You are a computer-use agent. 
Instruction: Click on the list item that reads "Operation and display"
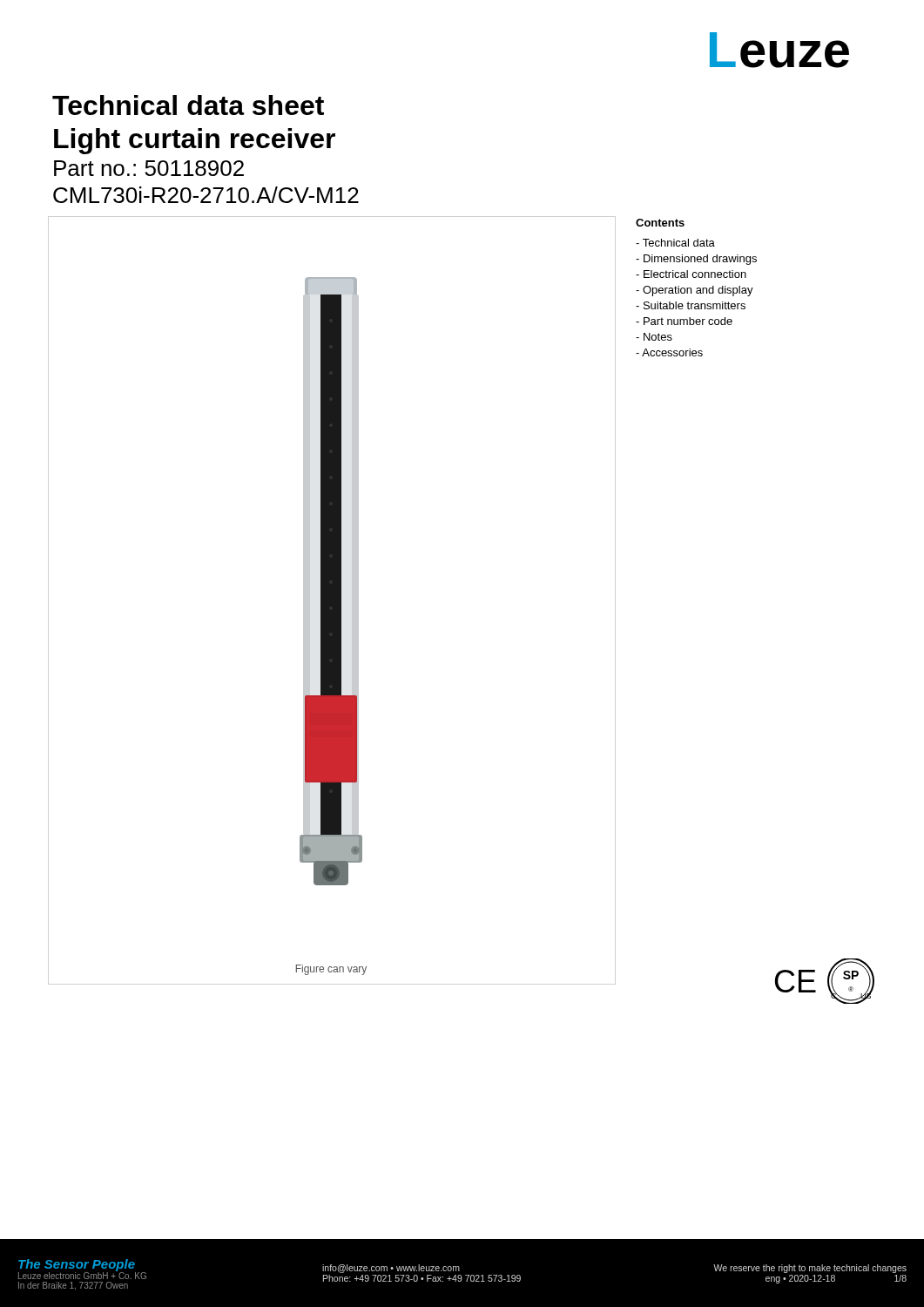point(694,290)
